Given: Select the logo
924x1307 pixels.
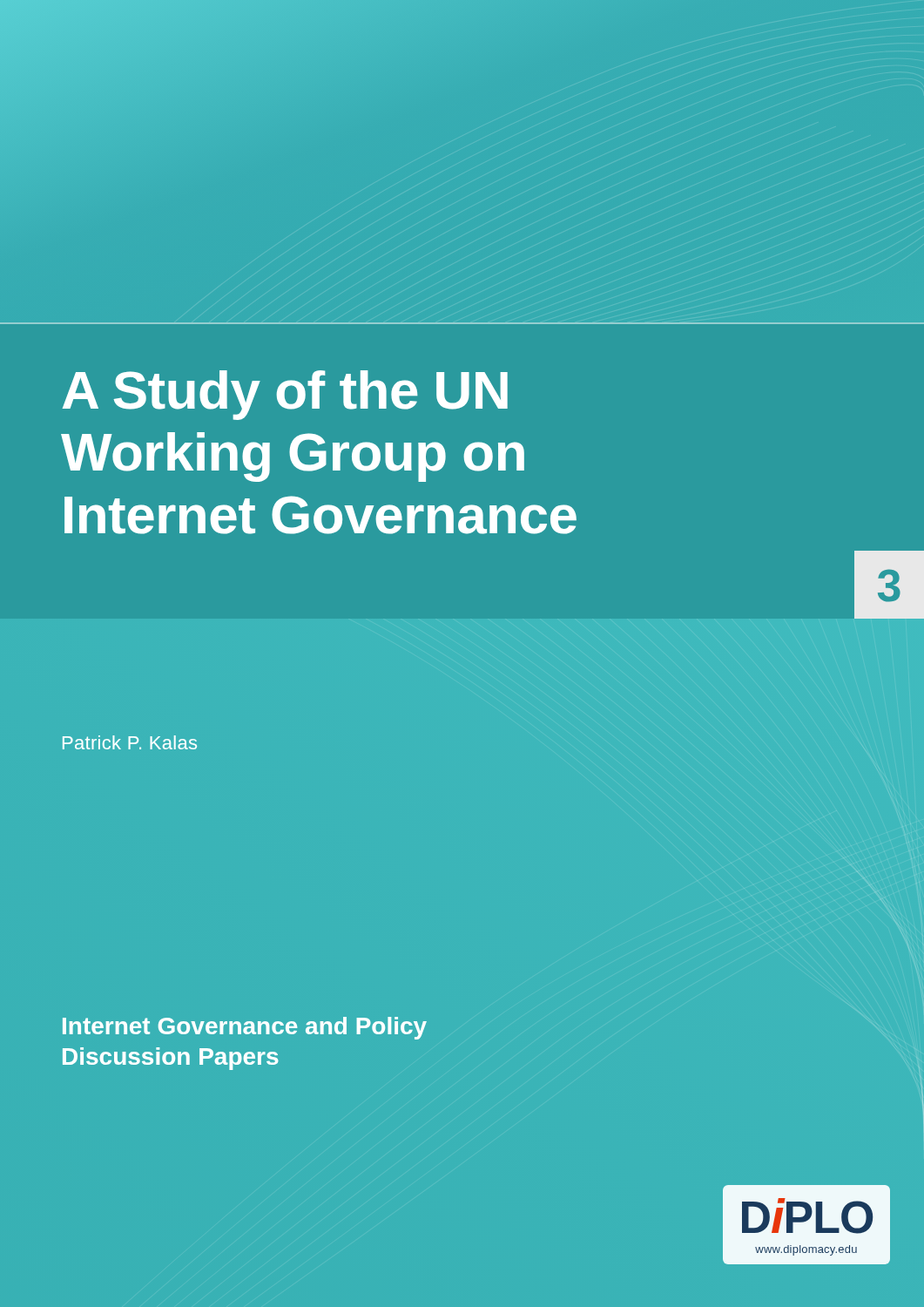Looking at the screenshot, I should tap(806, 1224).
